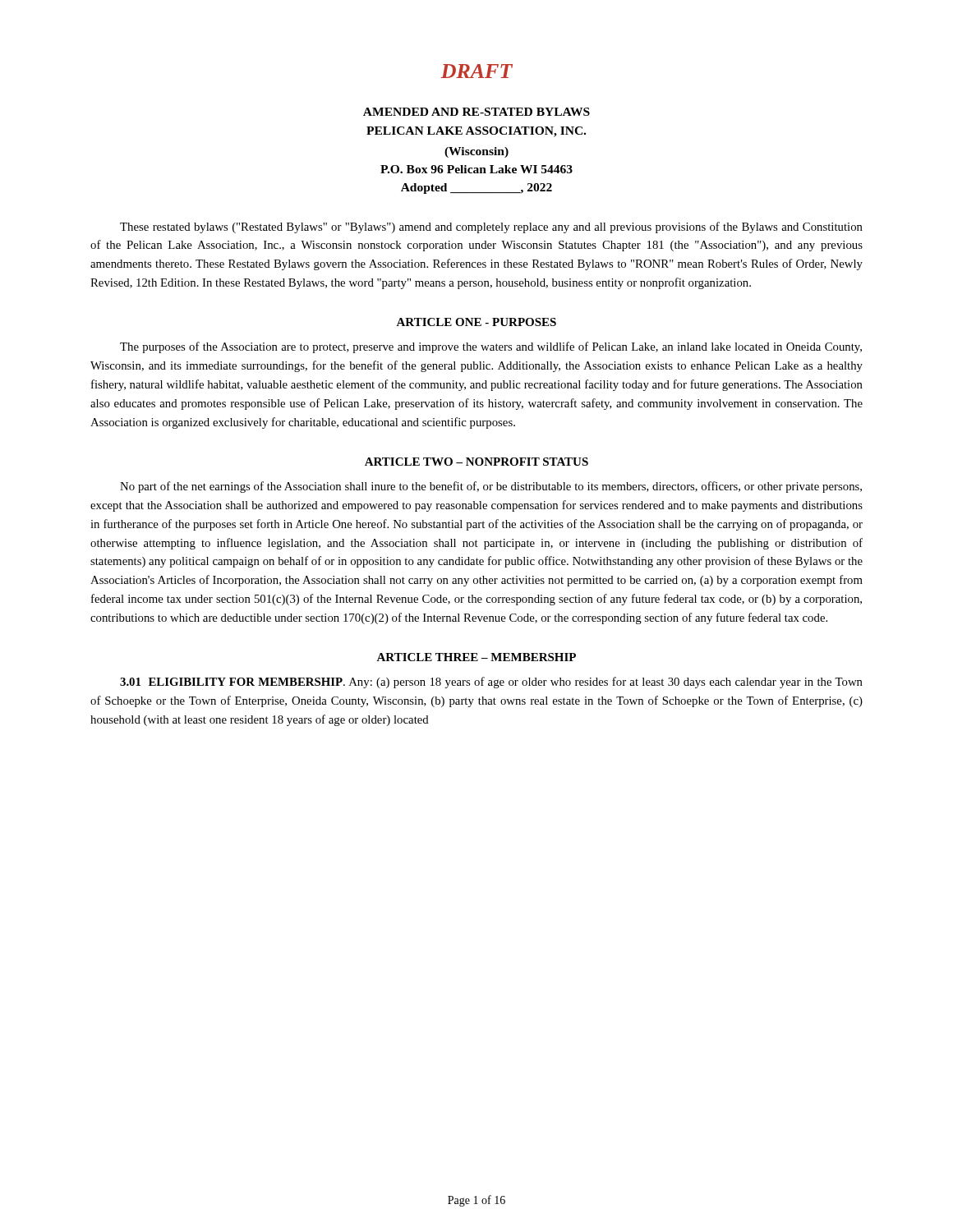Find the element starting "The purposes of"
This screenshot has height=1232, width=953.
[476, 384]
